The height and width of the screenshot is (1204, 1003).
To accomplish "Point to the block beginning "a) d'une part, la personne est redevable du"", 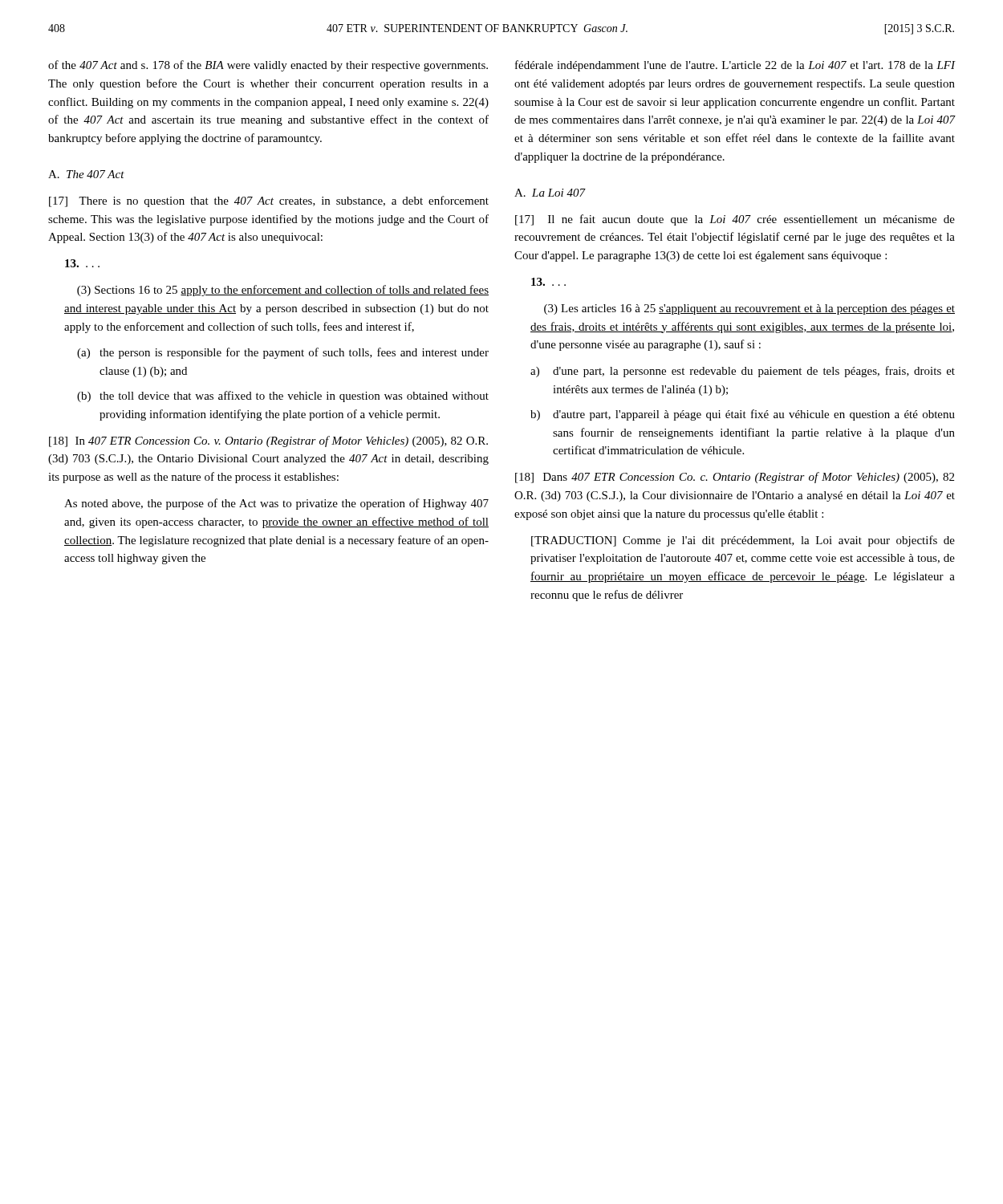I will (x=743, y=380).
